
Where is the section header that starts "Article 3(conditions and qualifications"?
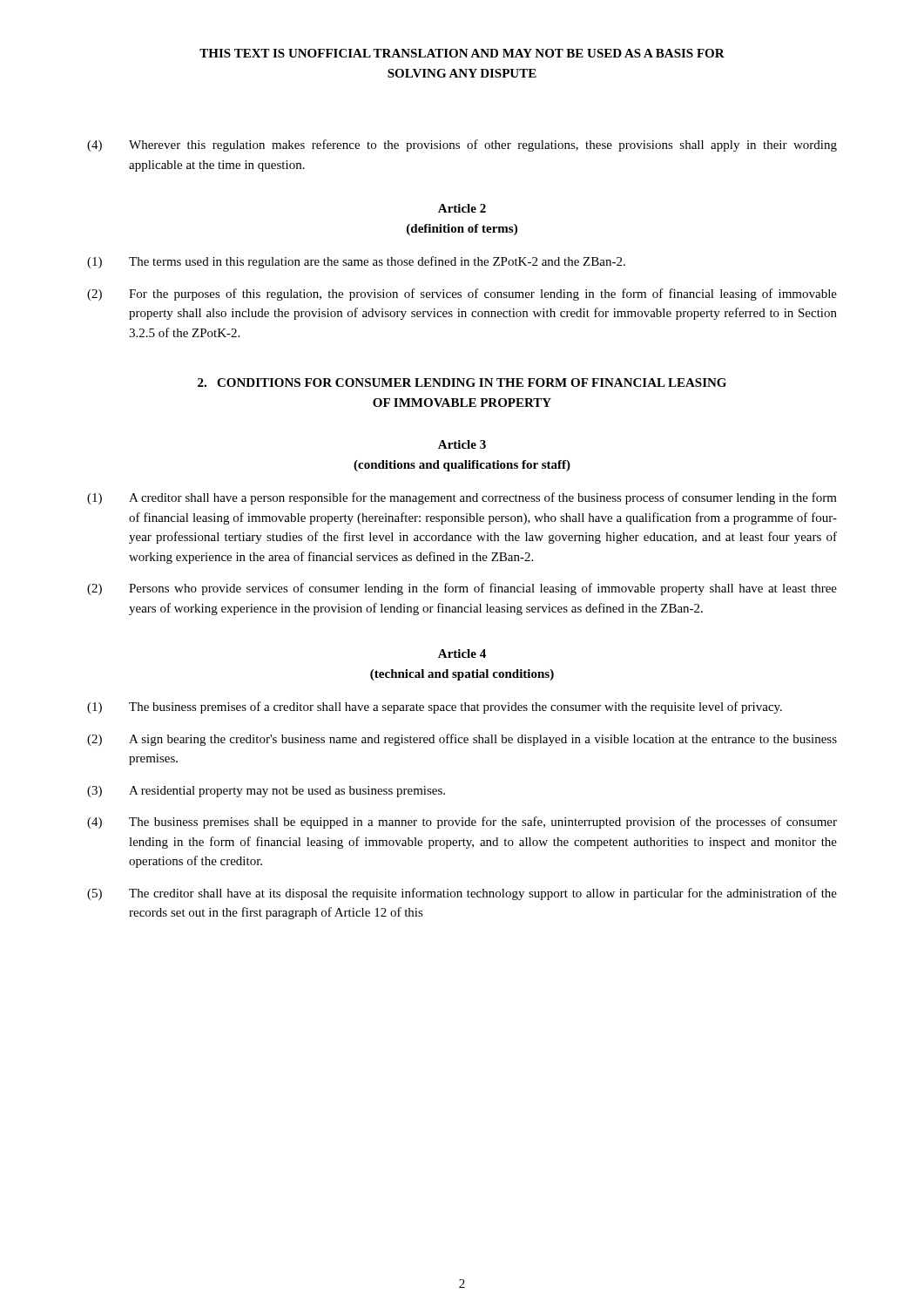coord(462,454)
